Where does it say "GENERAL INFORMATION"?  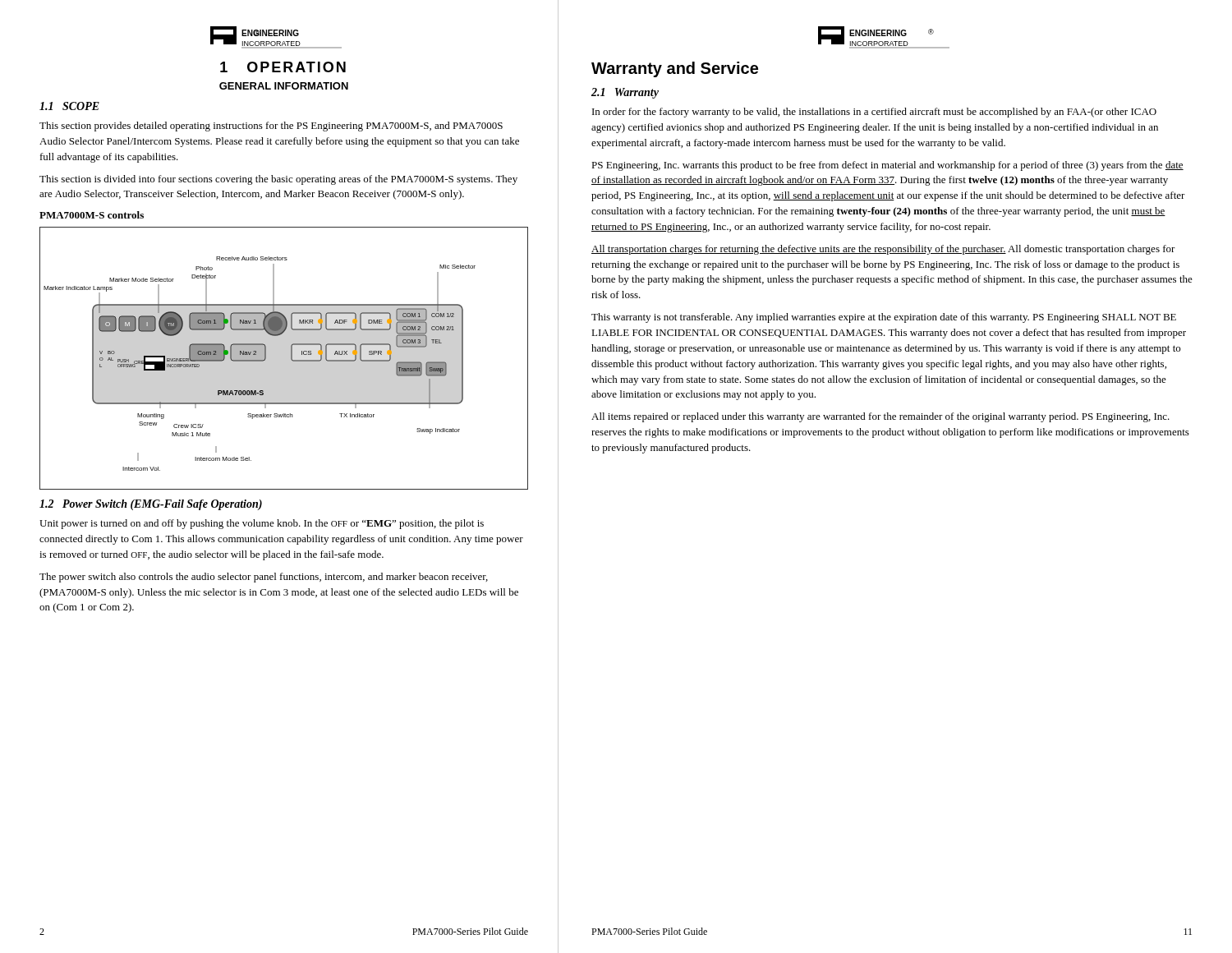(x=284, y=86)
